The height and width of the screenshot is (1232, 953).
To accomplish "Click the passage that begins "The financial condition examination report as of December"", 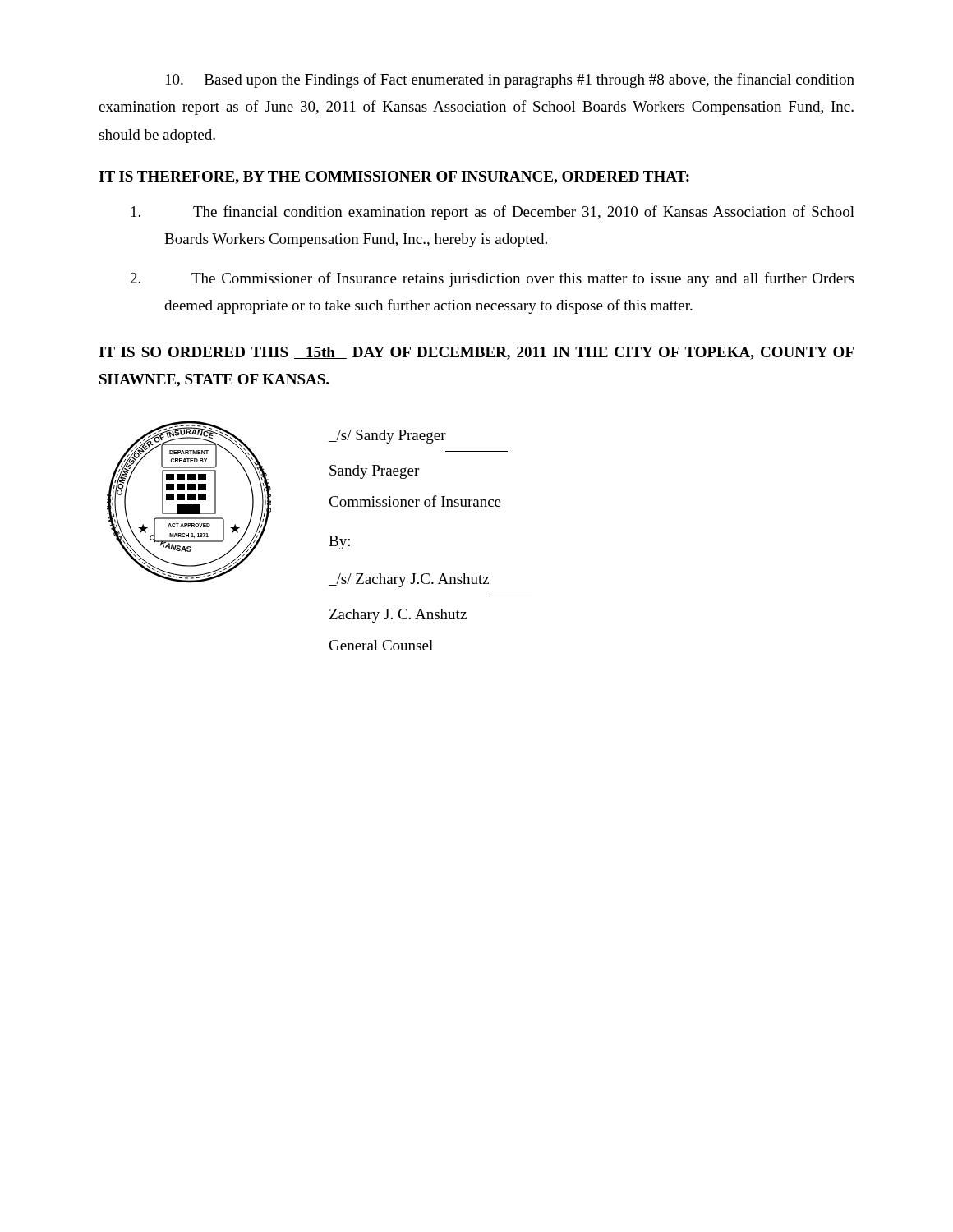I will coord(476,225).
